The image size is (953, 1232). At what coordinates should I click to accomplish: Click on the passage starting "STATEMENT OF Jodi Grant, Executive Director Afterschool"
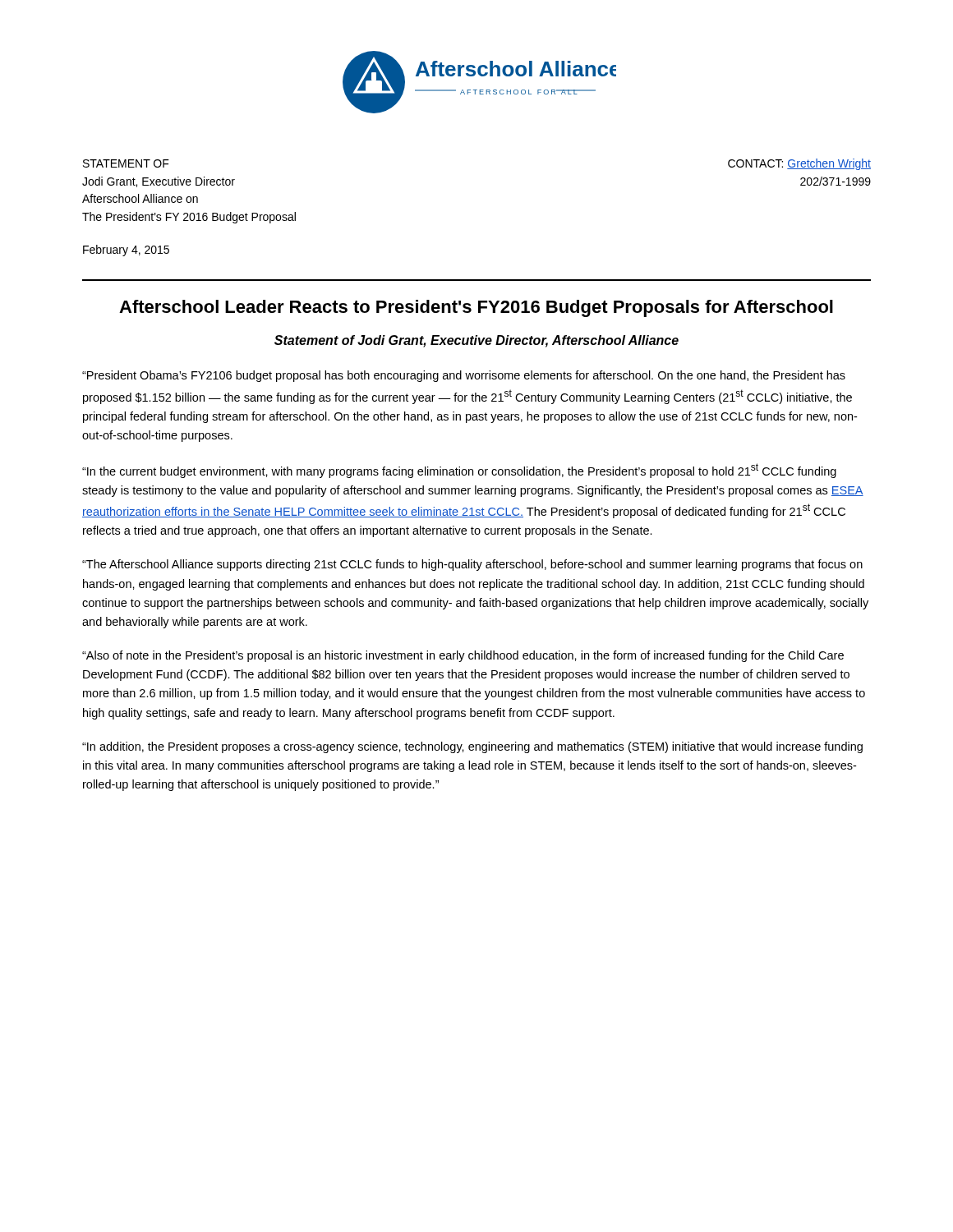[x=189, y=190]
